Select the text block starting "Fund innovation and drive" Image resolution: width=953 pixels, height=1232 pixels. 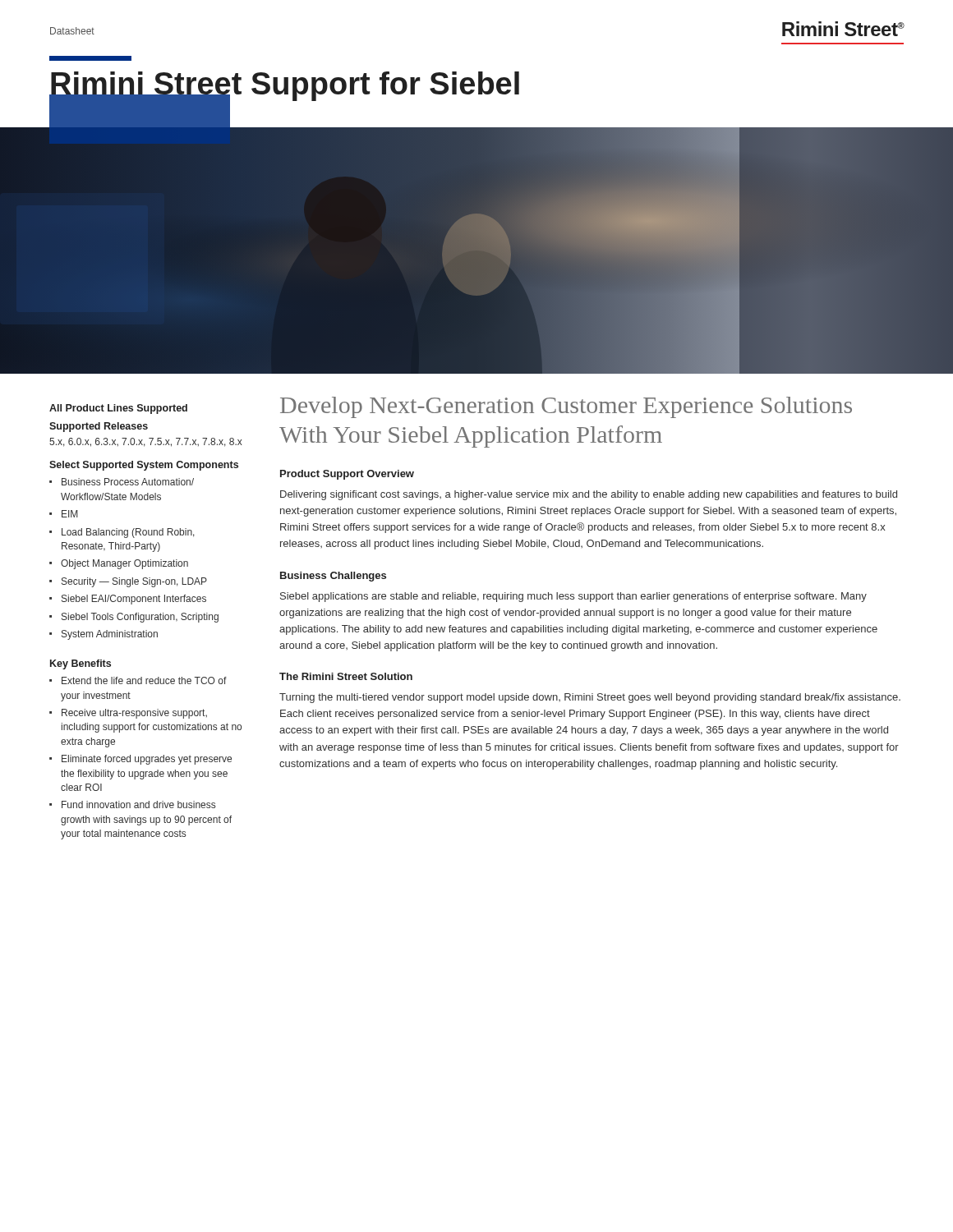click(146, 820)
